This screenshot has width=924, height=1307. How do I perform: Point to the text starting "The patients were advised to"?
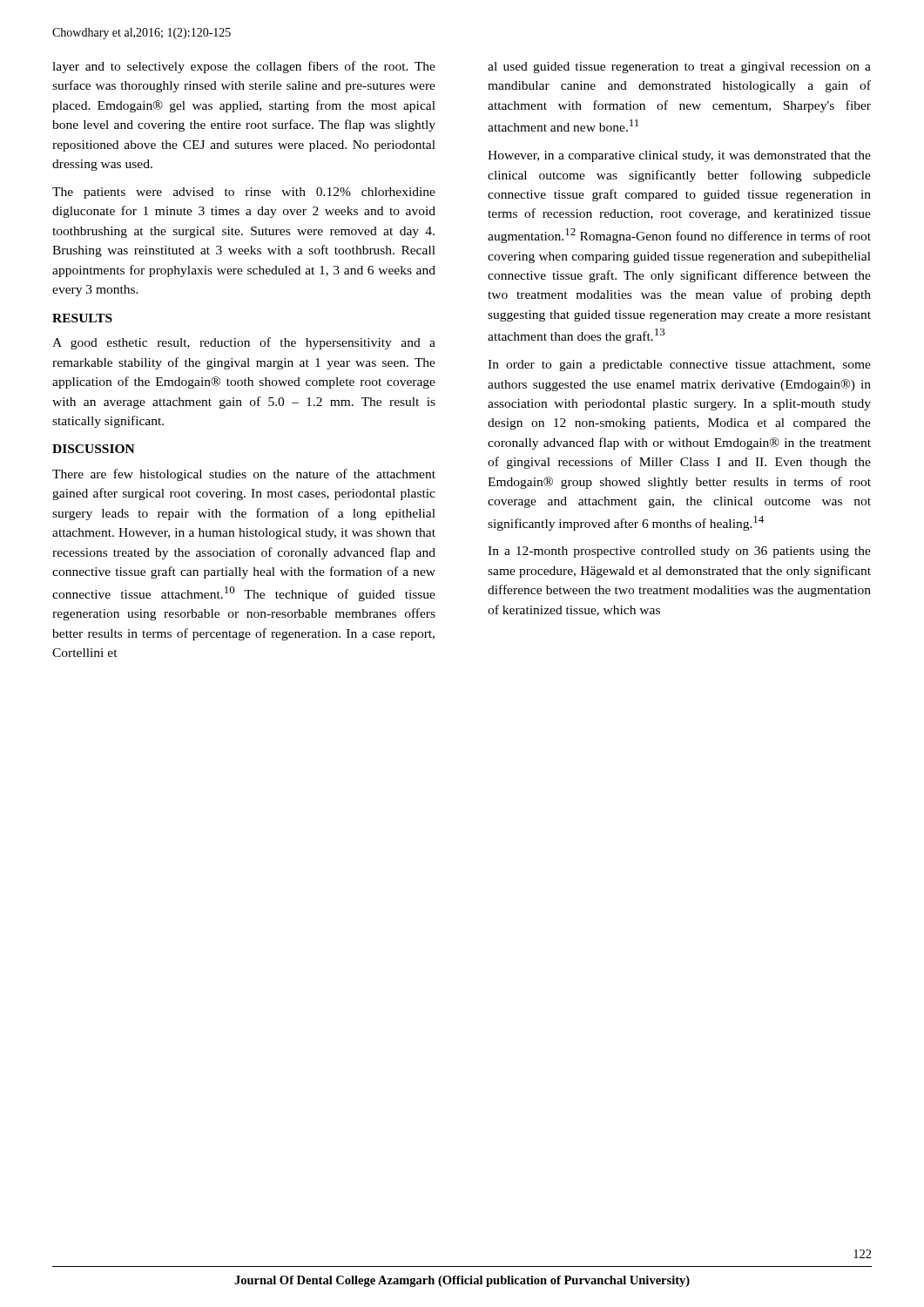244,240
